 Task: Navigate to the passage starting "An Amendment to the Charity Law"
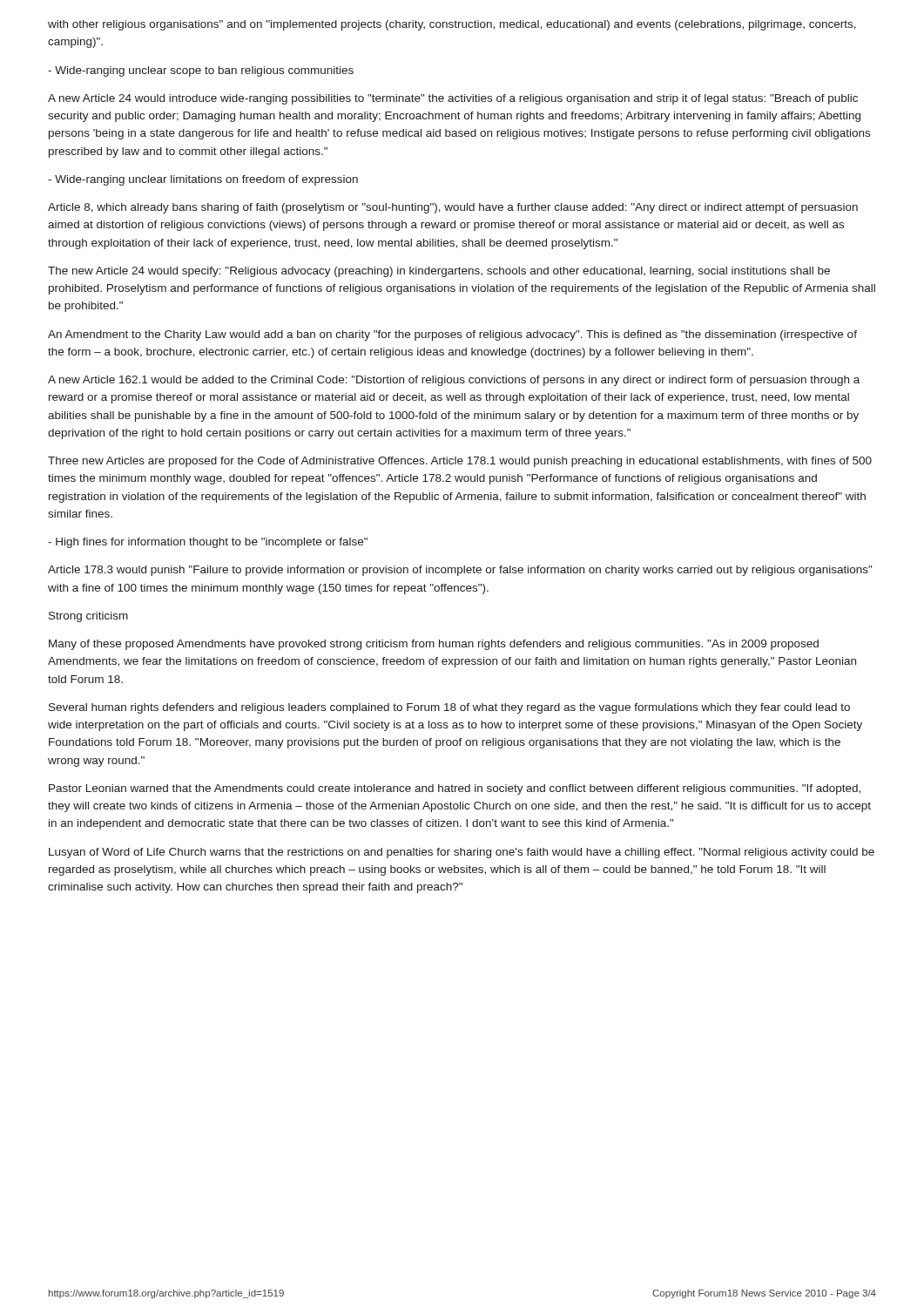pyautogui.click(x=452, y=342)
